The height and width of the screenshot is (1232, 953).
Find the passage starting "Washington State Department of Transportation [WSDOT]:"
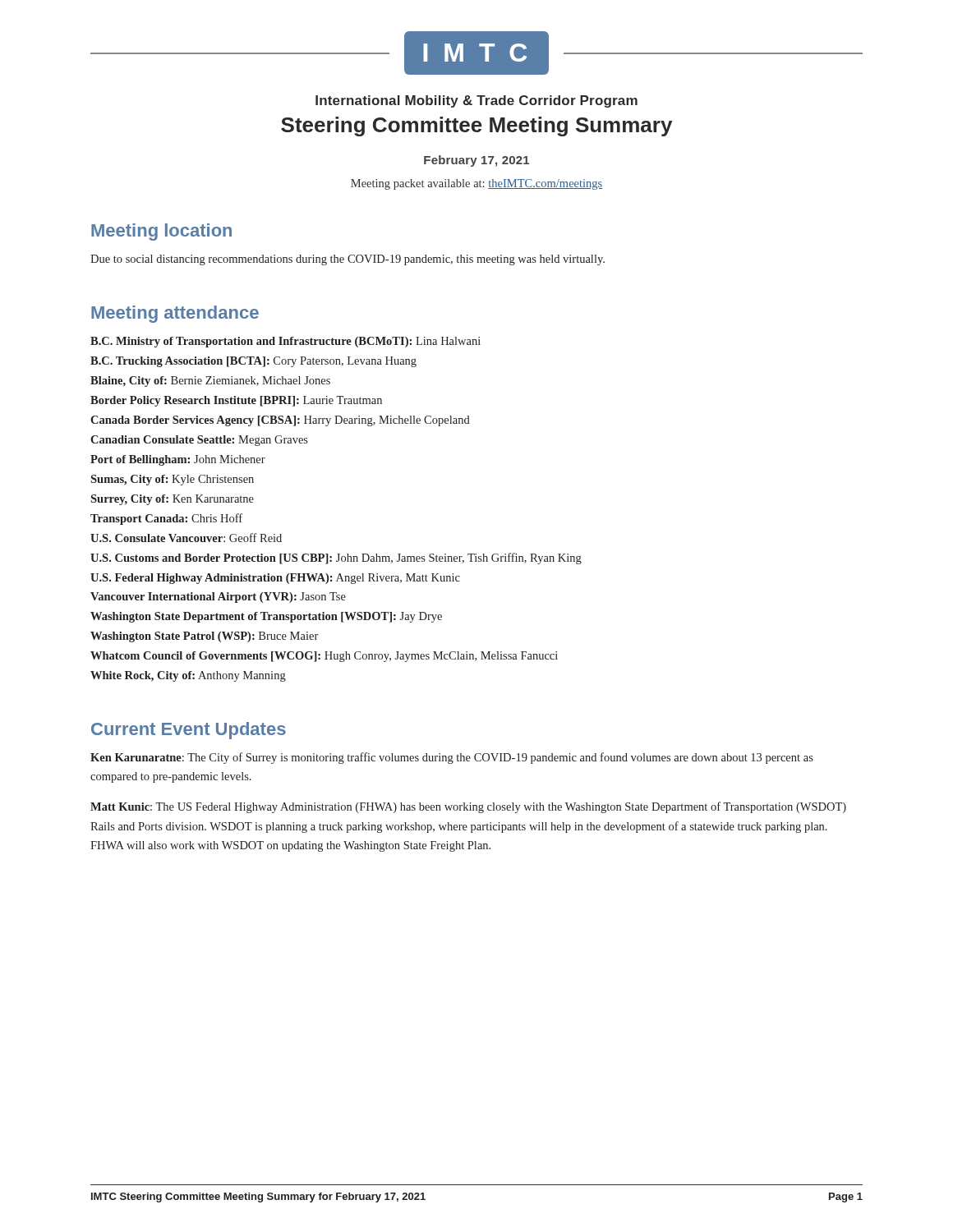click(266, 616)
